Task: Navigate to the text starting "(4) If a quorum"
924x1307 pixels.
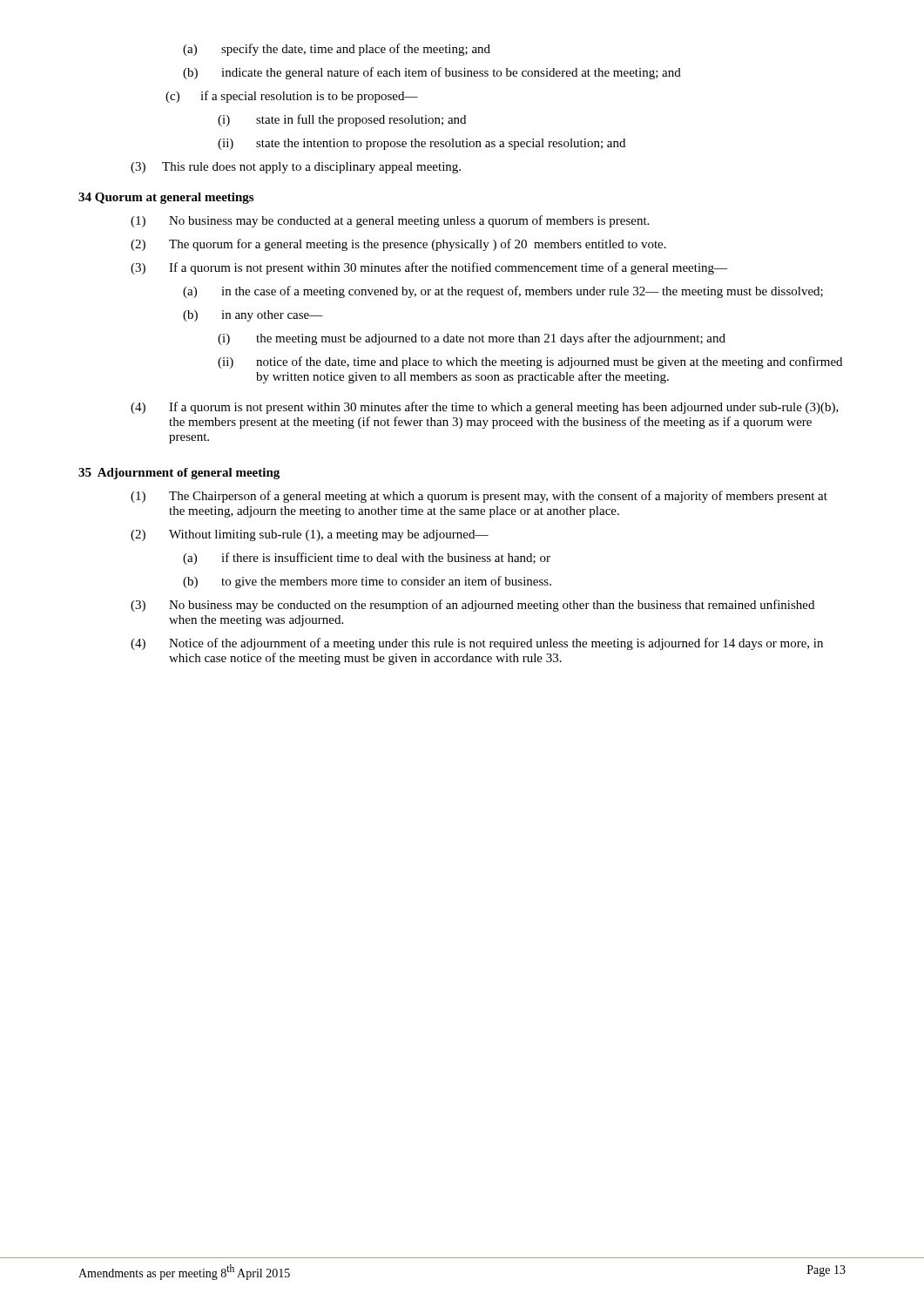Action: tap(488, 422)
